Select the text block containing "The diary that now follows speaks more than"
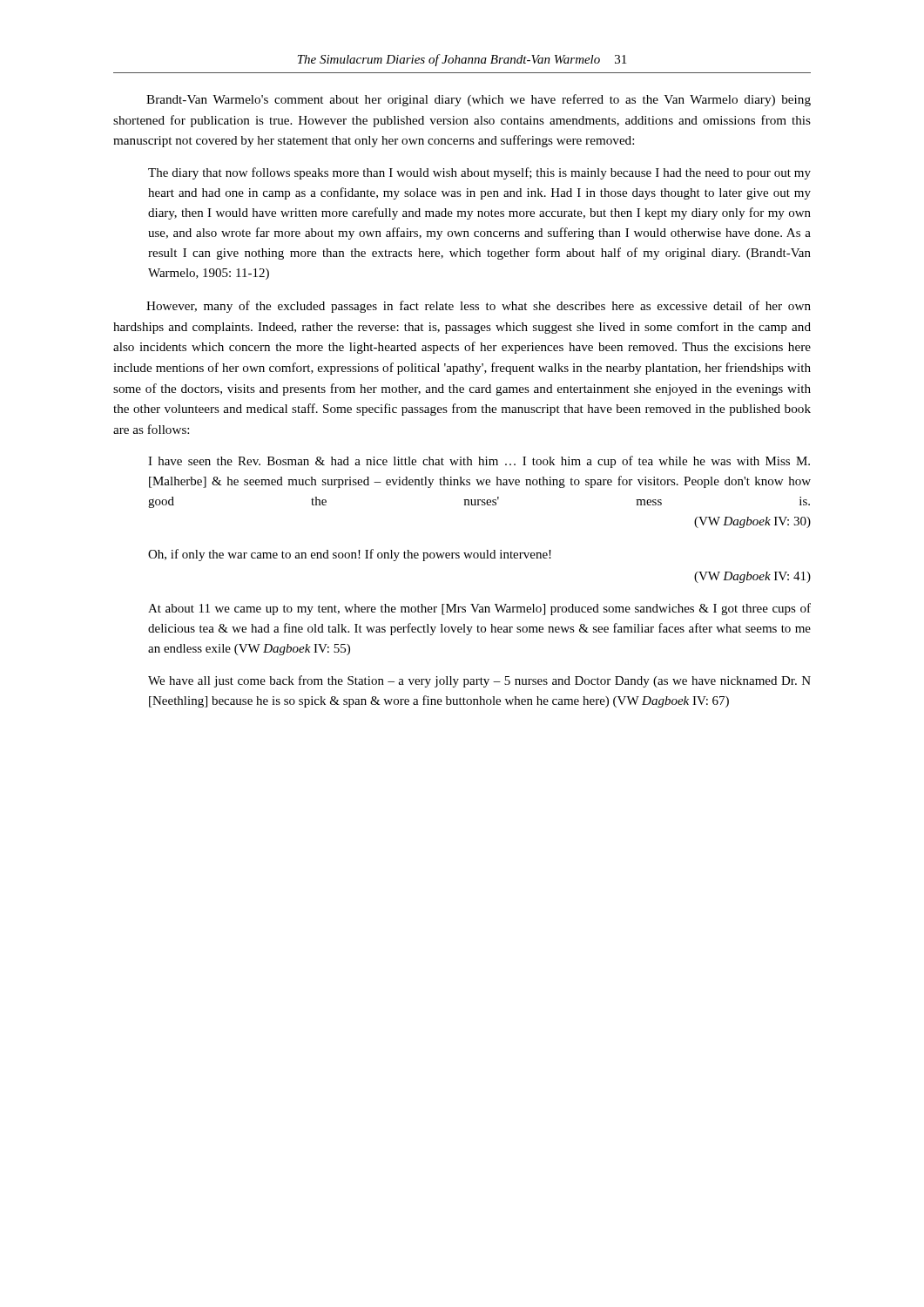The height and width of the screenshot is (1307, 924). point(479,223)
